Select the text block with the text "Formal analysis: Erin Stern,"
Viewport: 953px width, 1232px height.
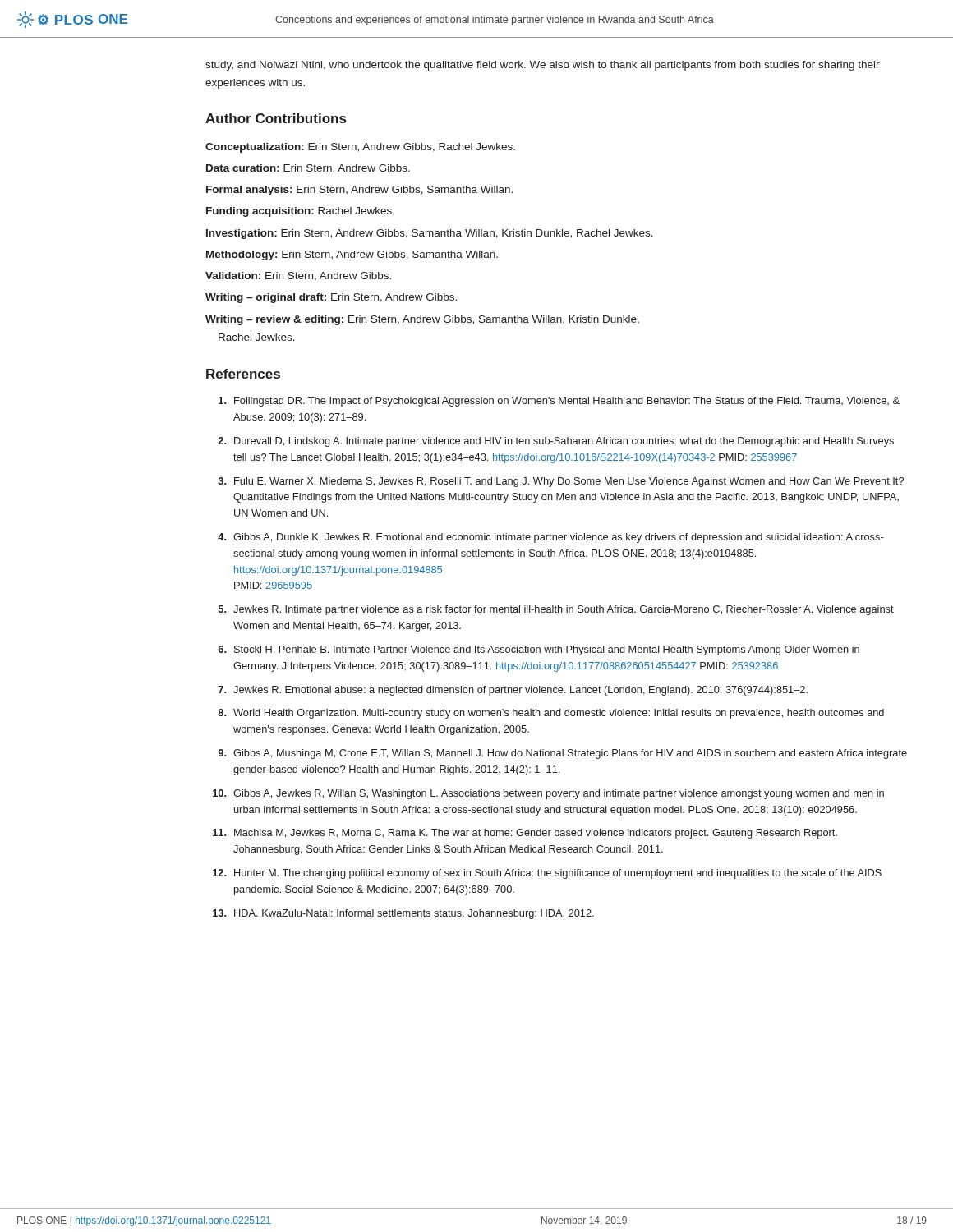[x=359, y=189]
